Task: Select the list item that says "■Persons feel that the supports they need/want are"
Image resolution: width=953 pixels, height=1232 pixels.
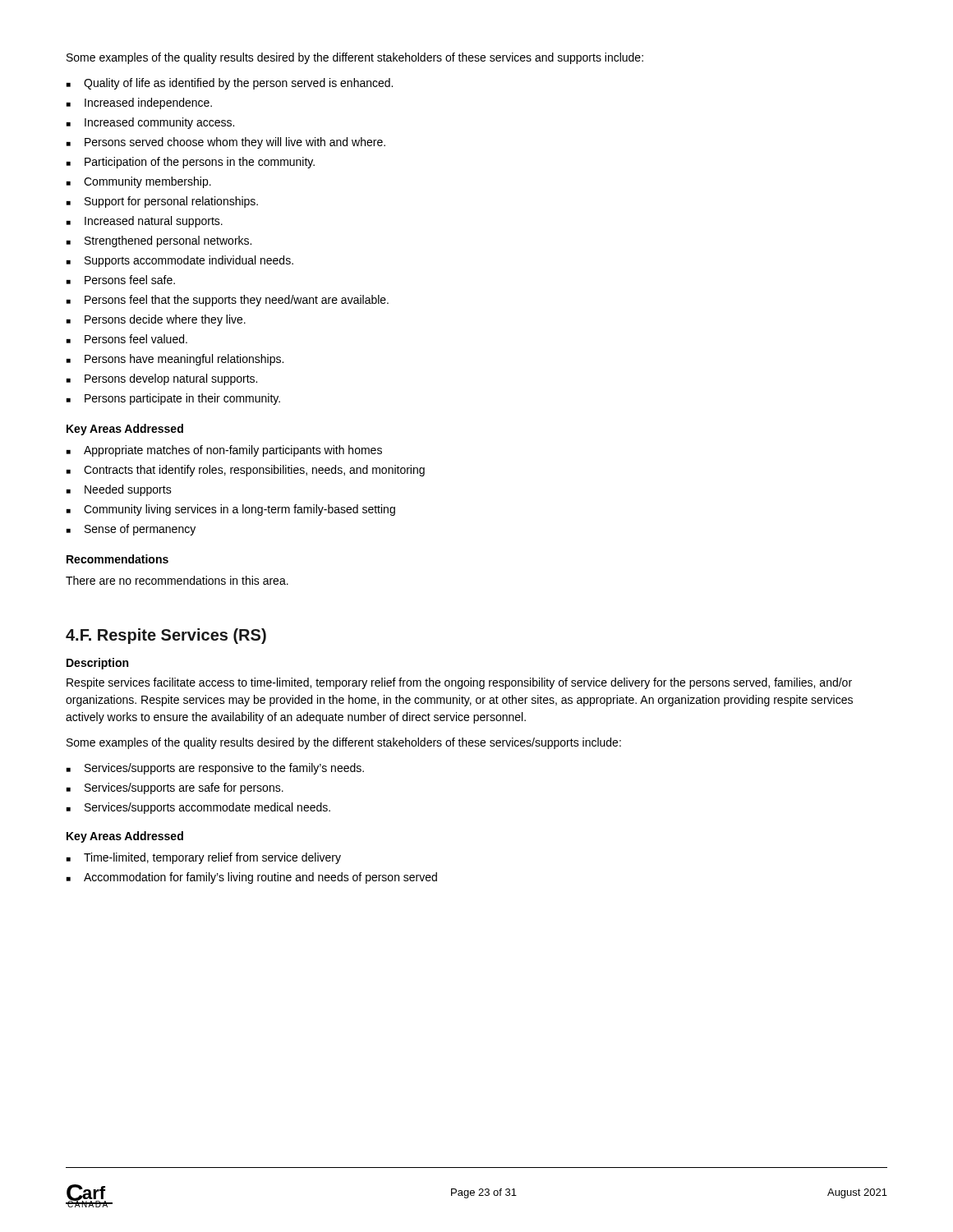Action: pos(228,300)
